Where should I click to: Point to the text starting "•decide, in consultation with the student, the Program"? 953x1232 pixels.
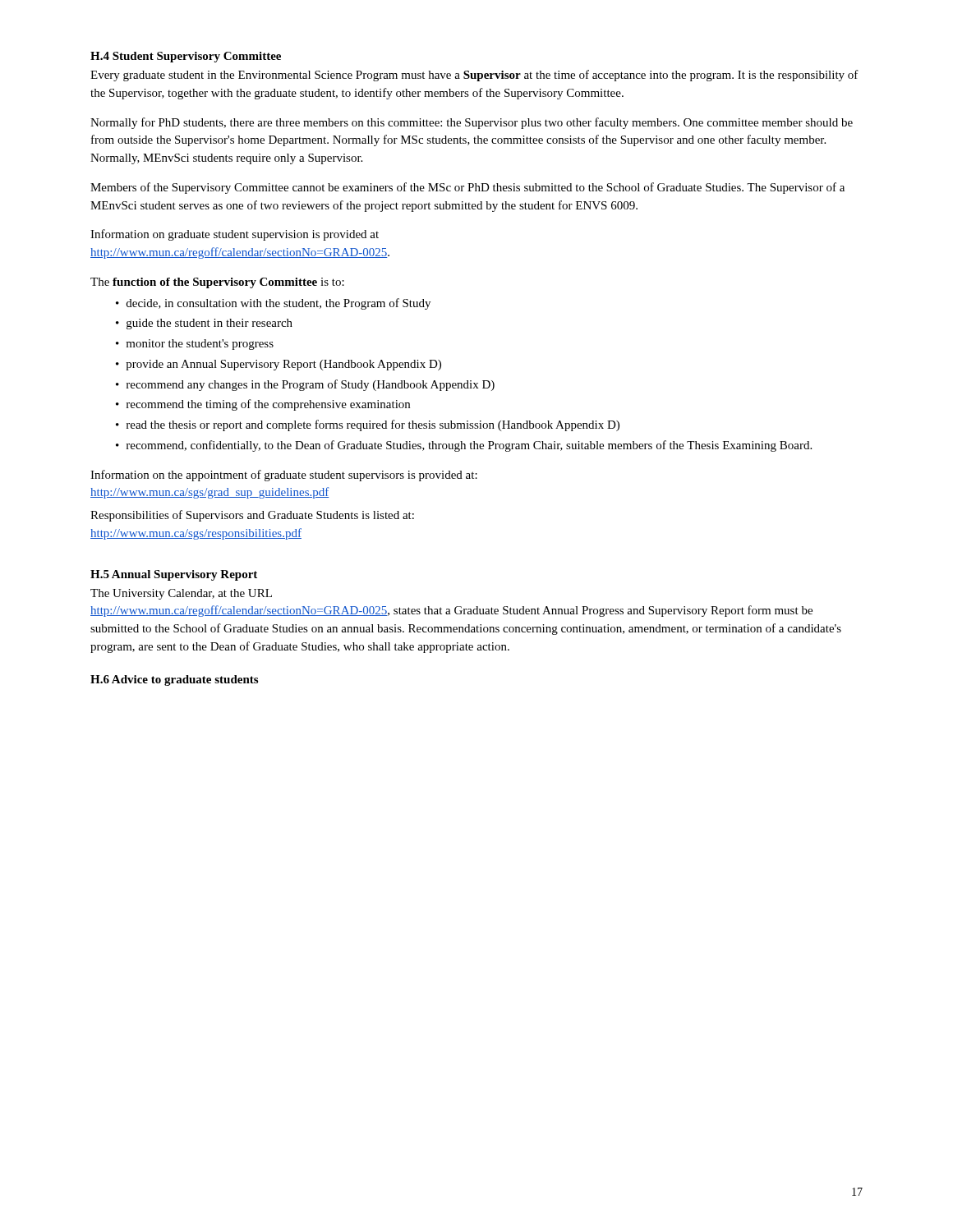273,303
